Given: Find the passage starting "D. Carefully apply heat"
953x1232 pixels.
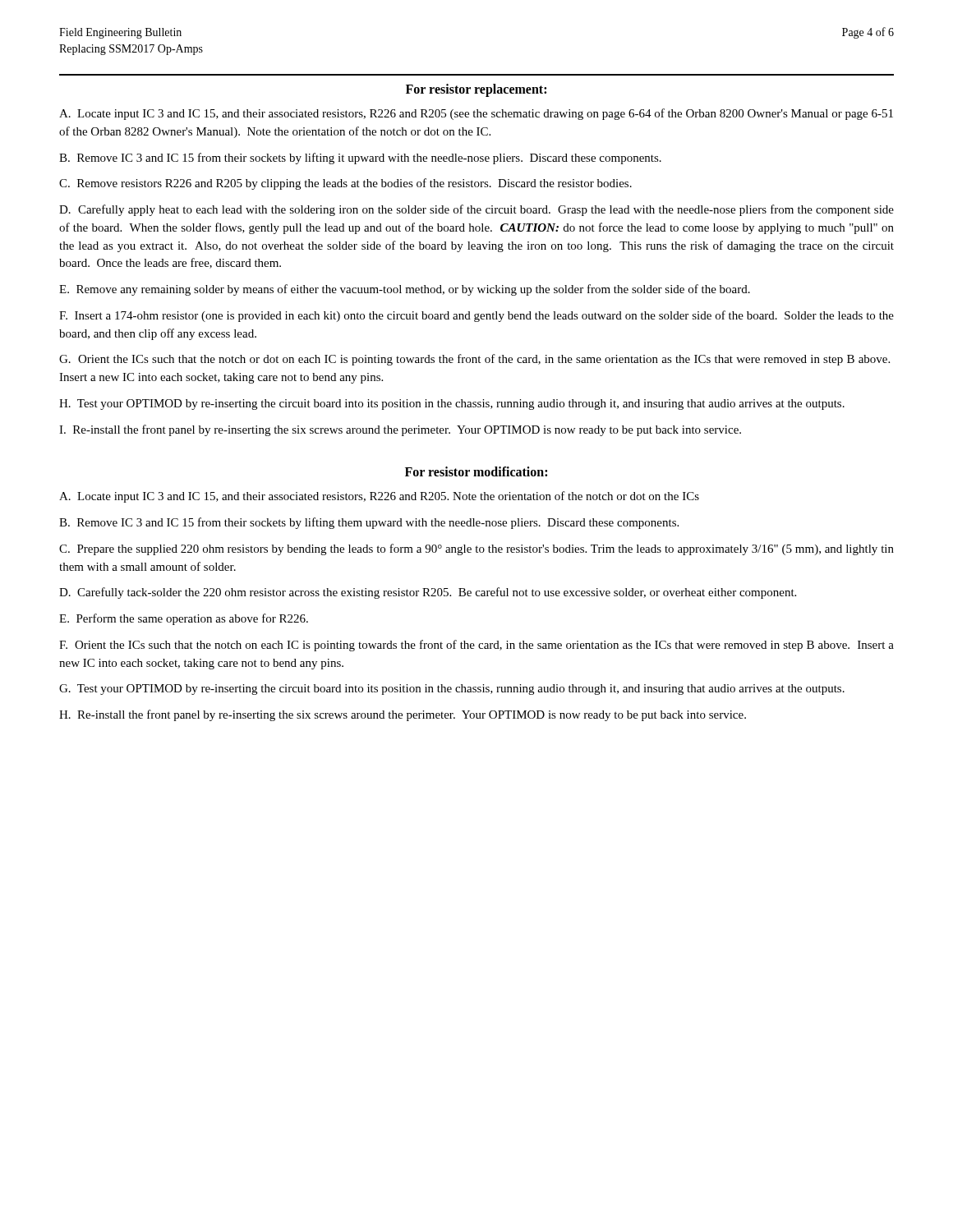Looking at the screenshot, I should tap(476, 236).
